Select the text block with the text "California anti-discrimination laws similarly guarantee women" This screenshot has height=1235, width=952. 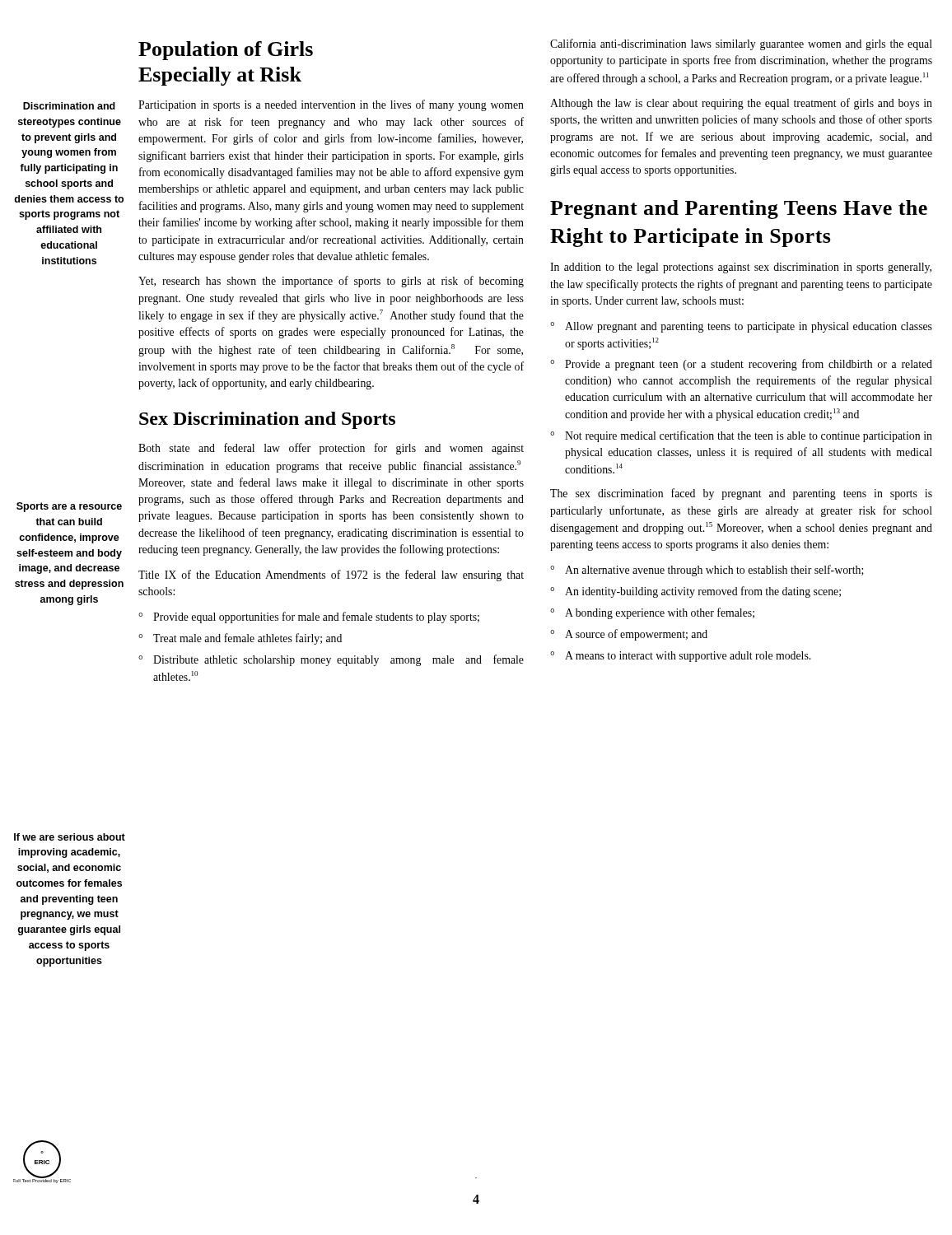point(741,62)
